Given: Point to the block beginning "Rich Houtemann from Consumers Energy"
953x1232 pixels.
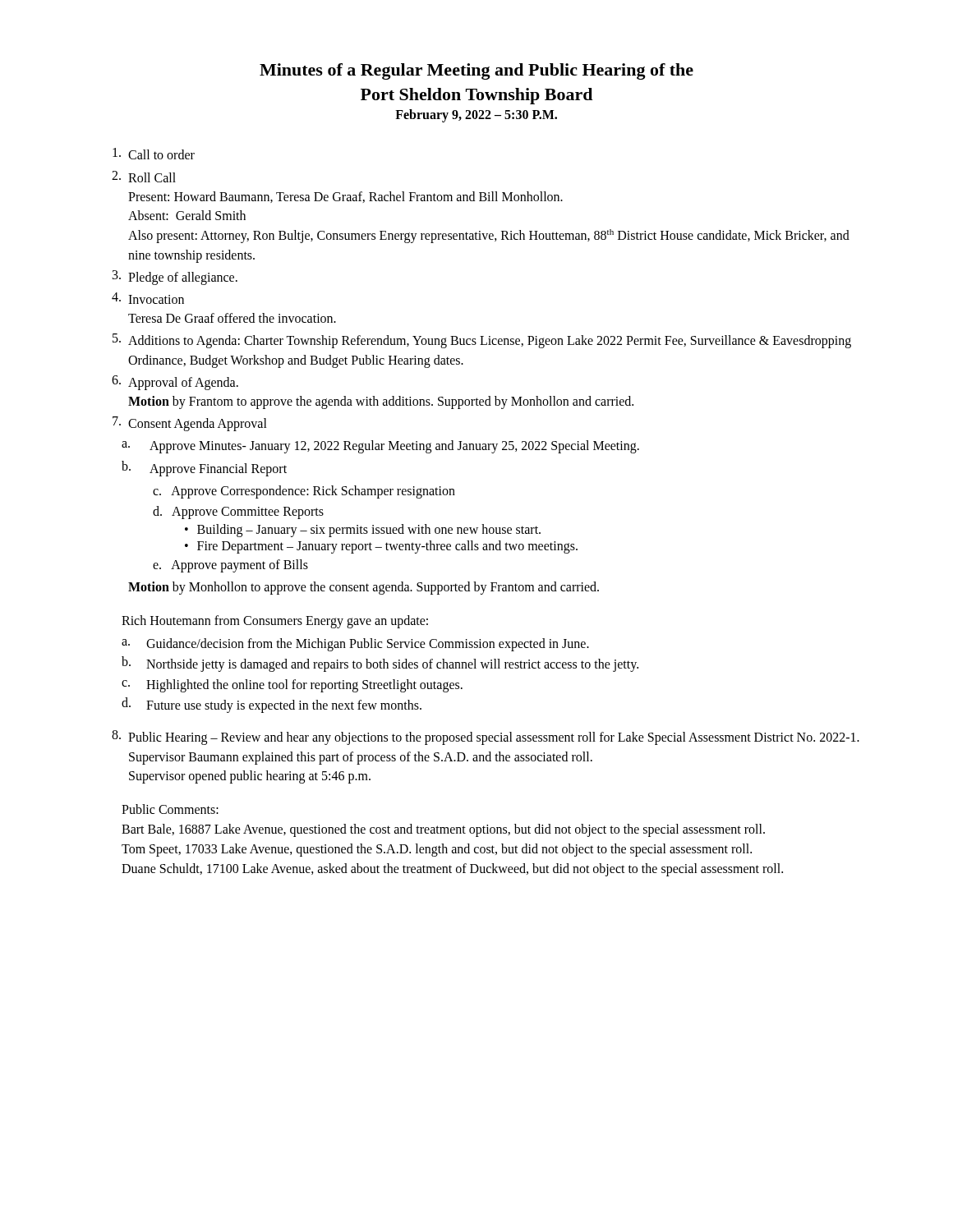Looking at the screenshot, I should pyautogui.click(x=275, y=621).
